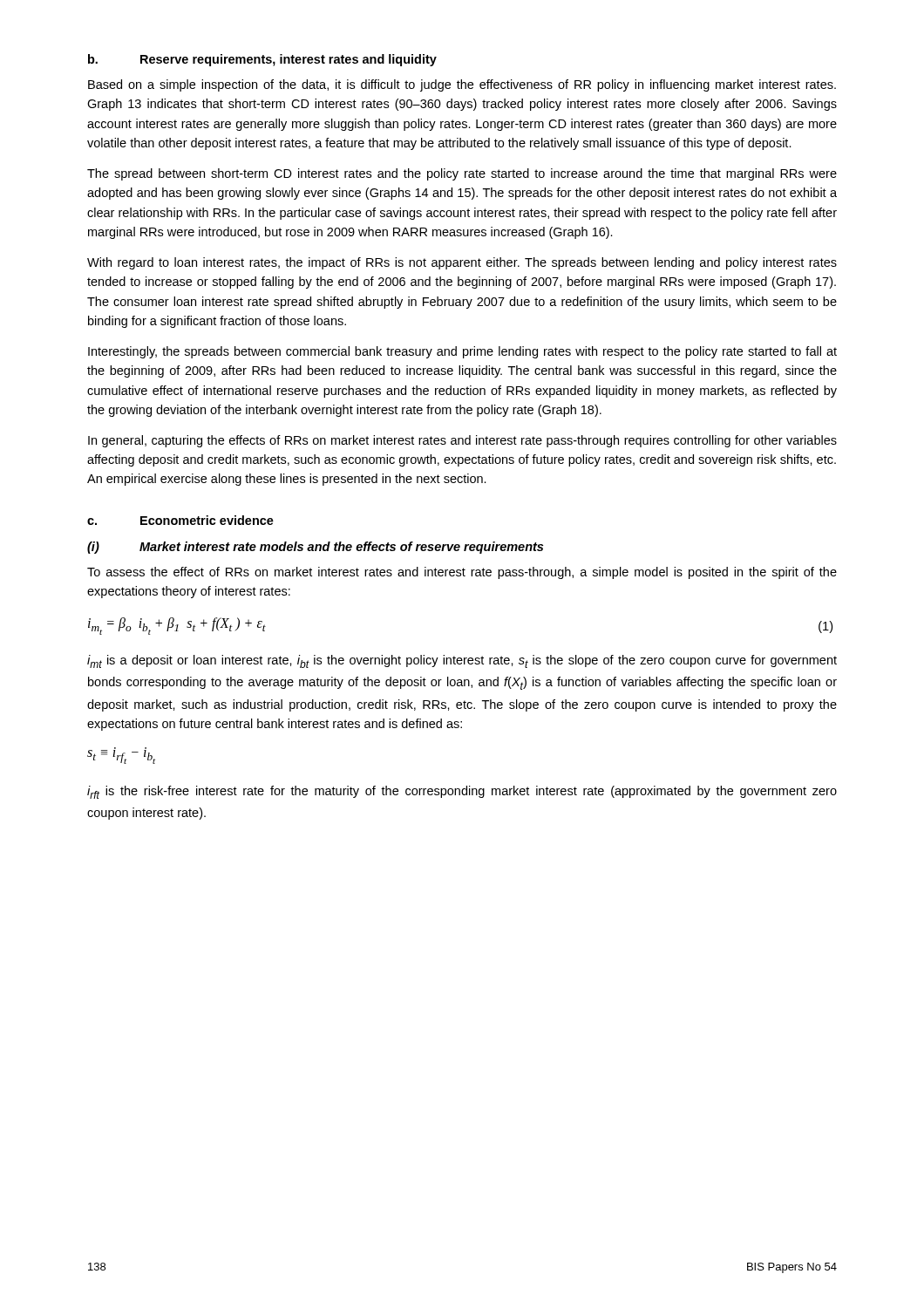924x1308 pixels.
Task: Navigate to the text block starting "imt = βo ibt +"
Action: [x=172, y=626]
